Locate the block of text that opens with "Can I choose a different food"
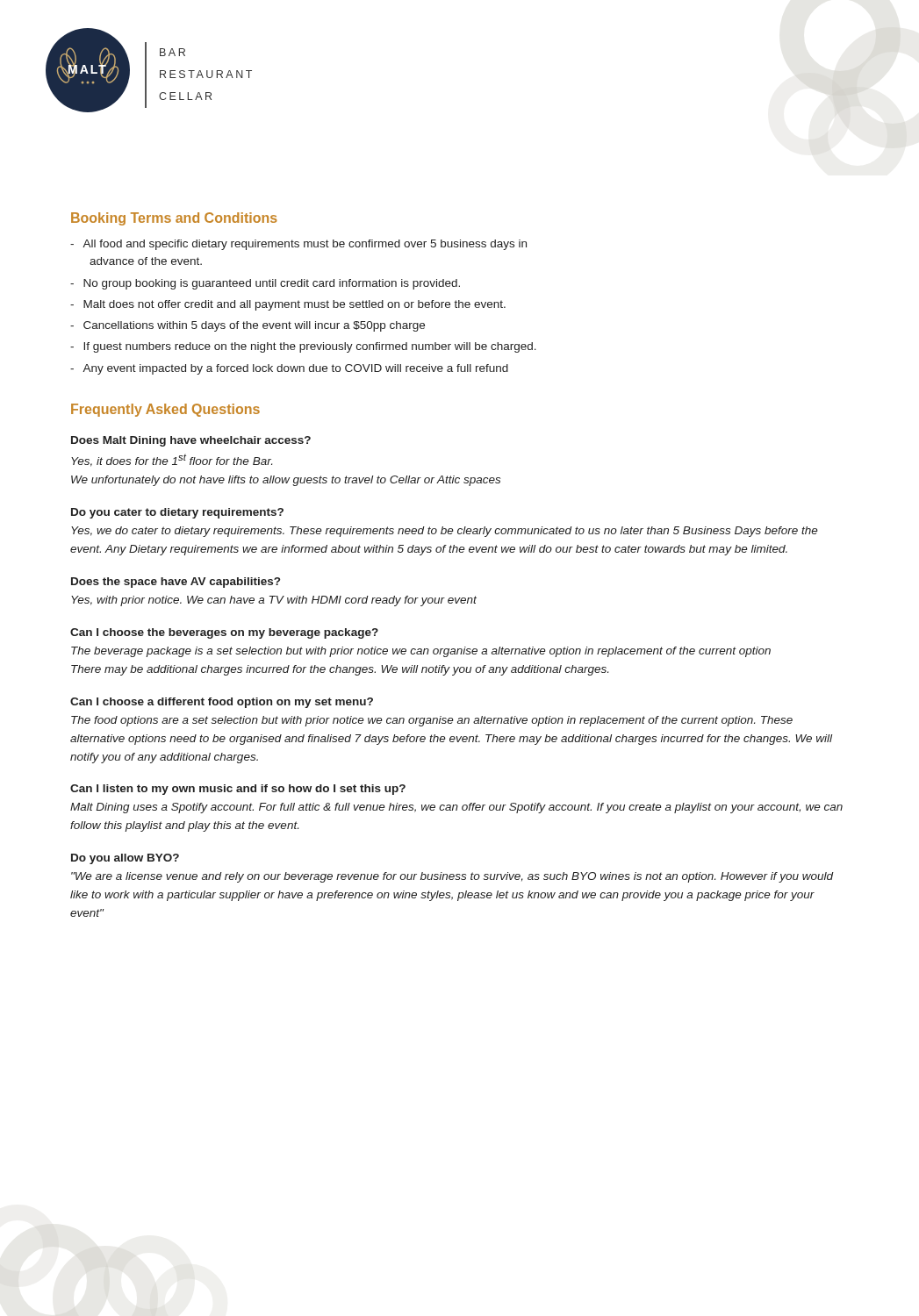 click(460, 730)
